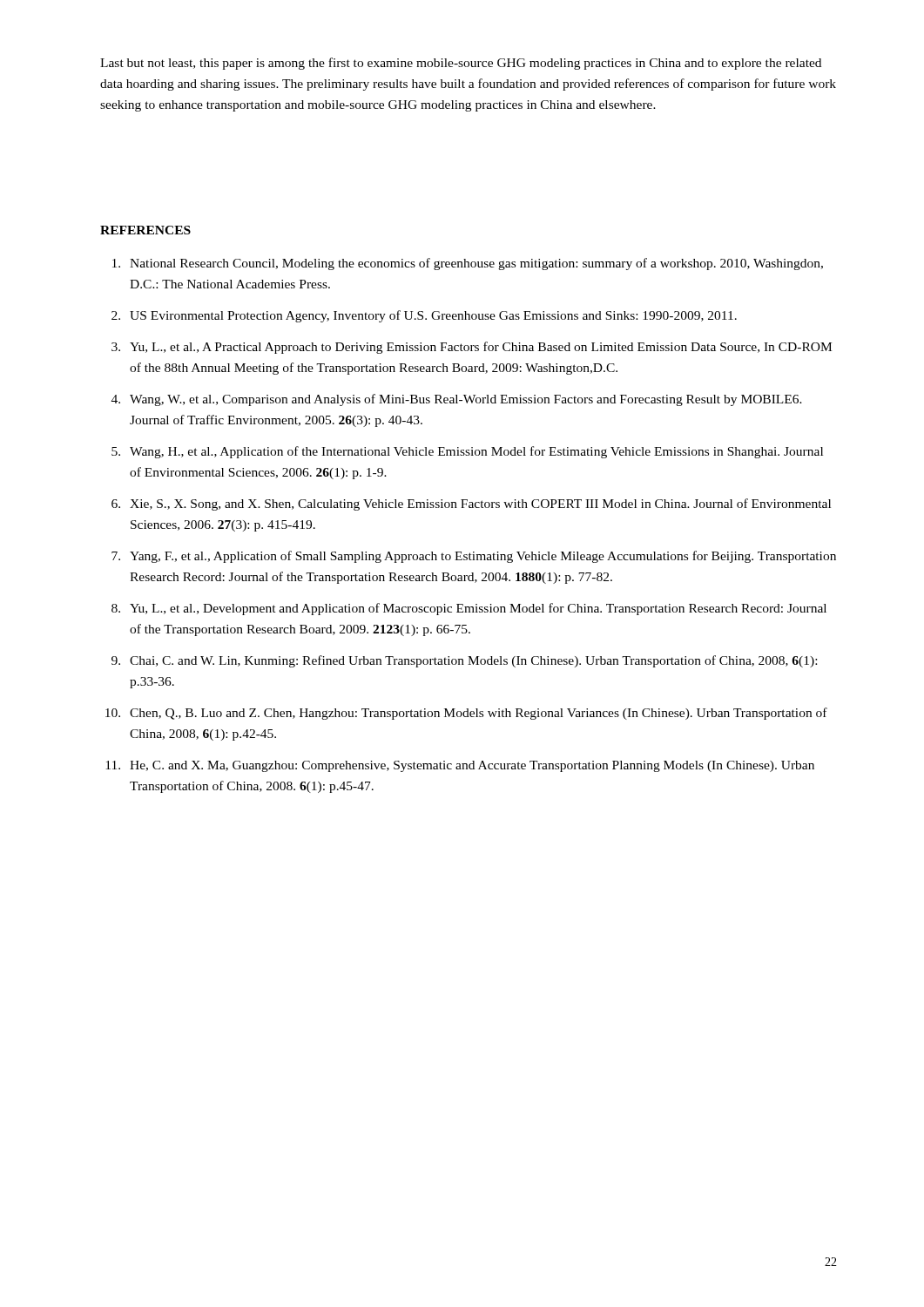
Task: Click on the element starting "Yu, L., et al., A Practical Approach to"
Action: click(481, 357)
